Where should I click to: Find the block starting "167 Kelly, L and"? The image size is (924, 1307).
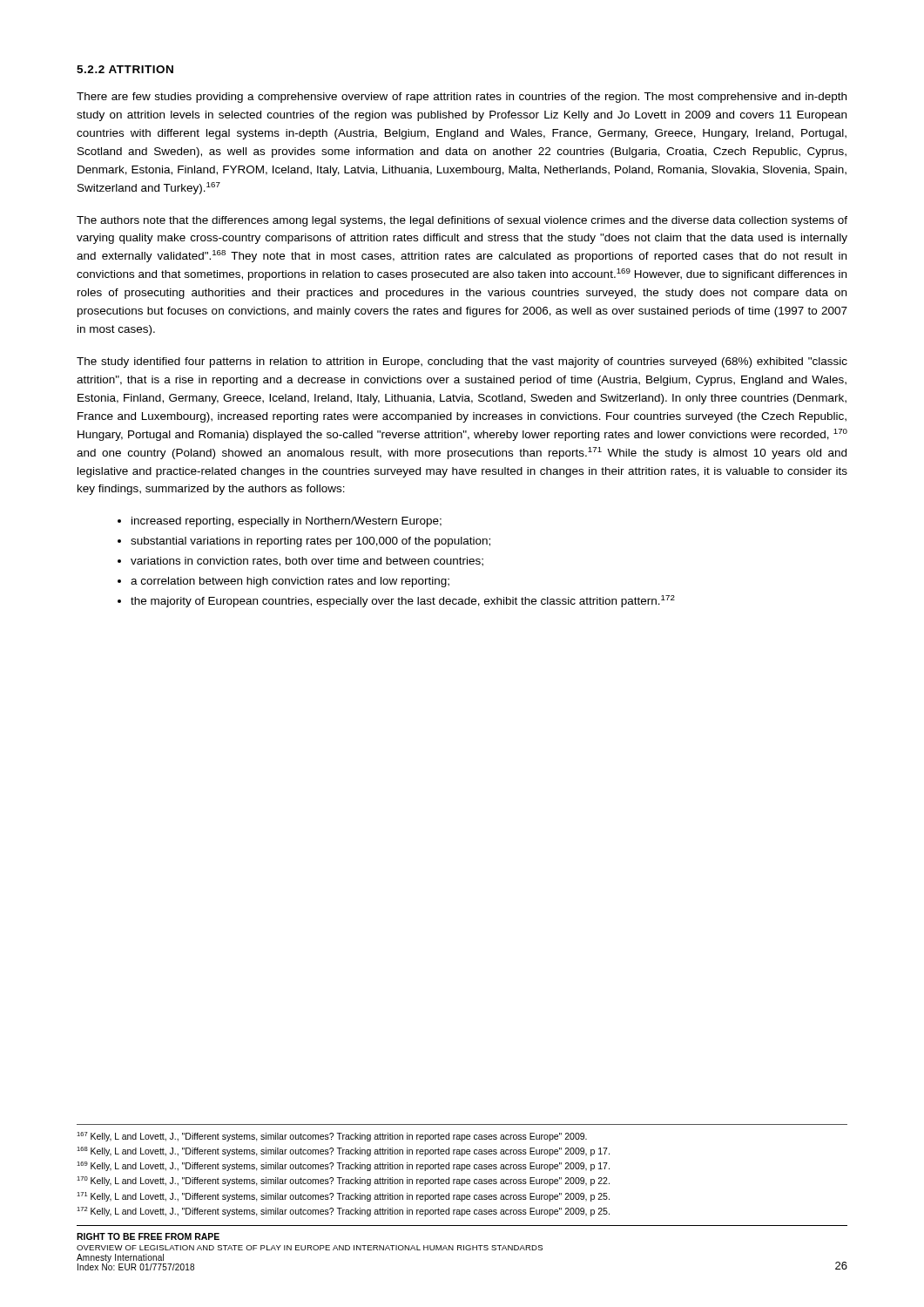coord(332,1136)
